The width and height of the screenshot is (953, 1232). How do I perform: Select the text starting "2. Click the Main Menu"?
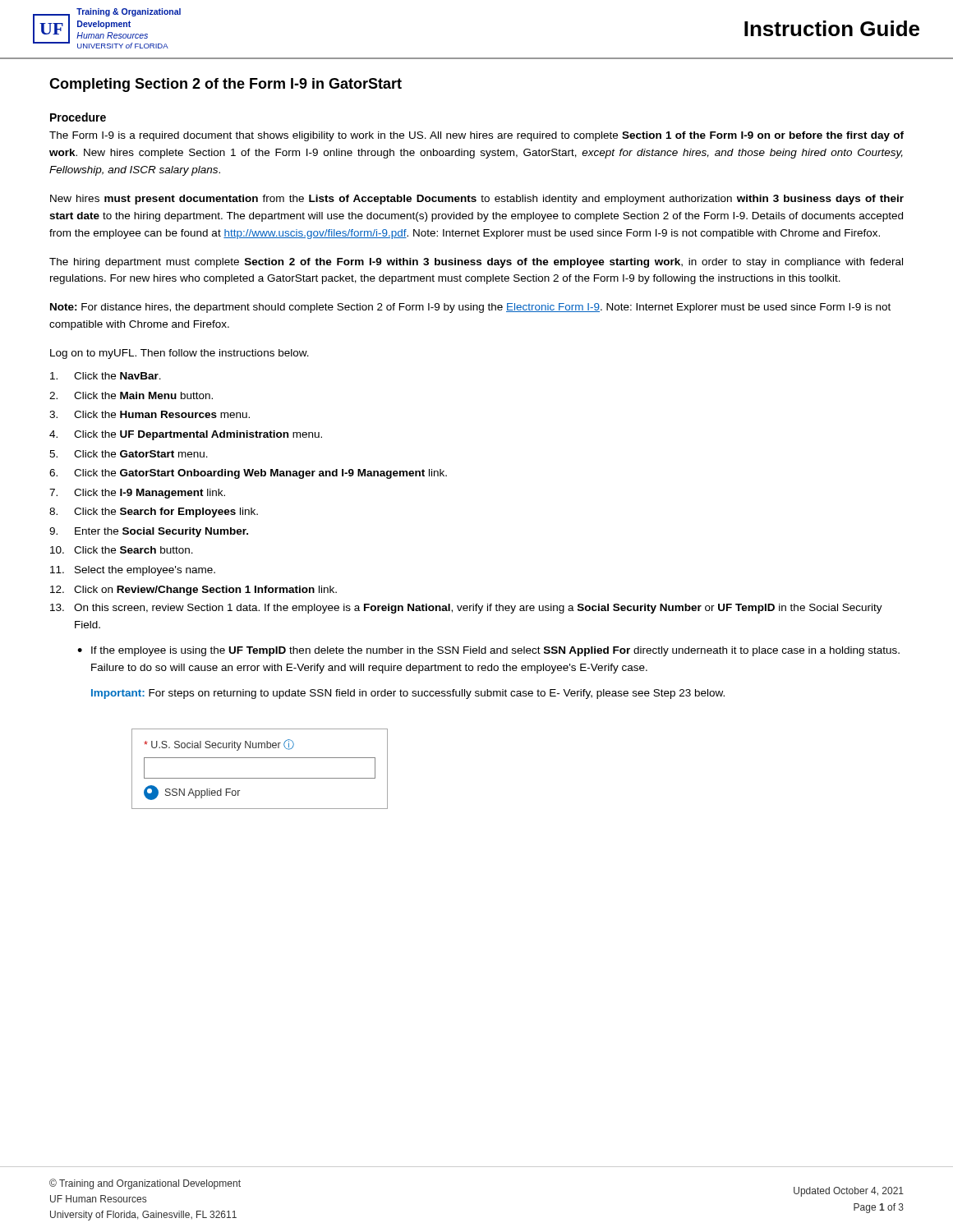click(132, 395)
